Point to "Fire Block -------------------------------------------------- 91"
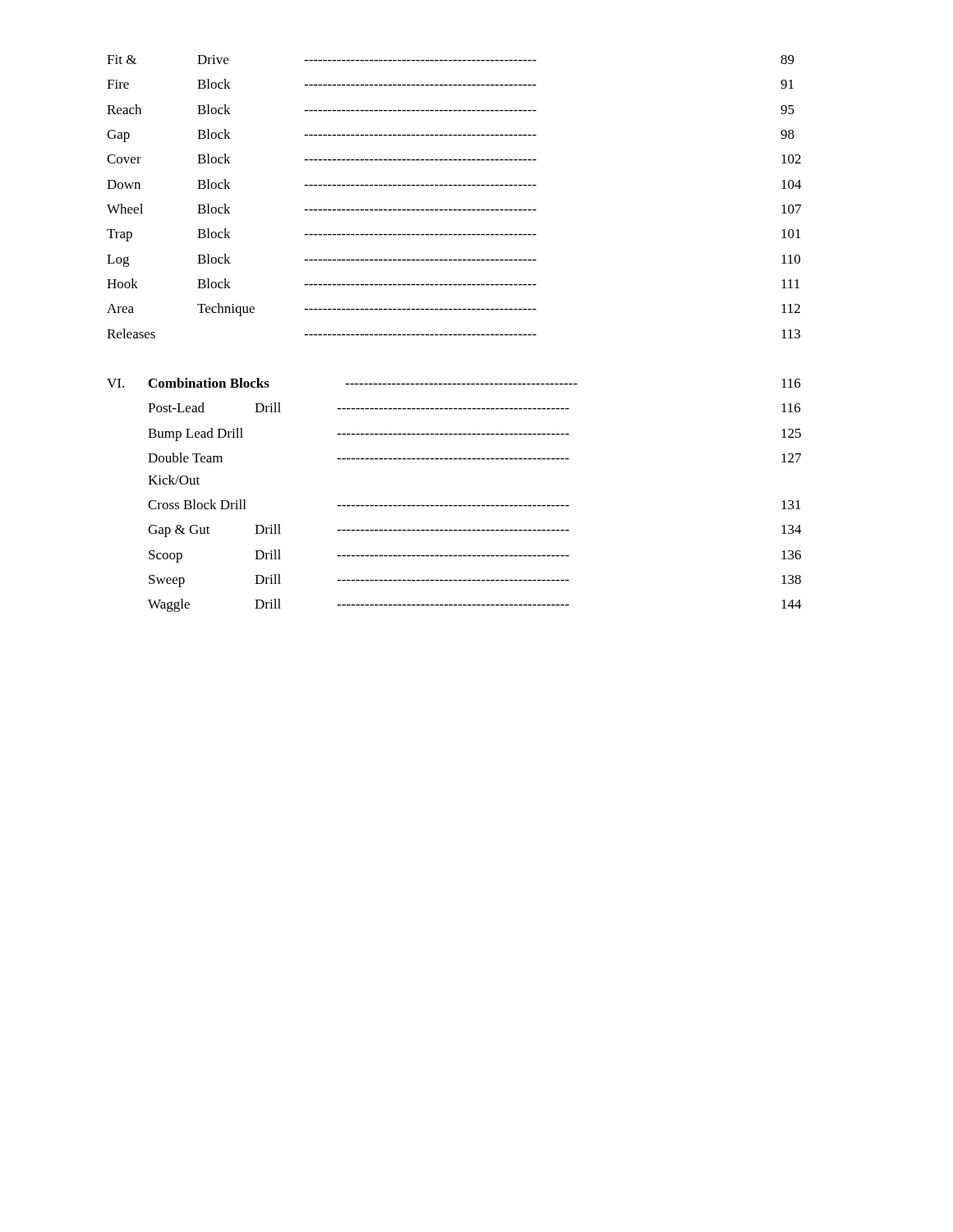953x1232 pixels. 464,85
